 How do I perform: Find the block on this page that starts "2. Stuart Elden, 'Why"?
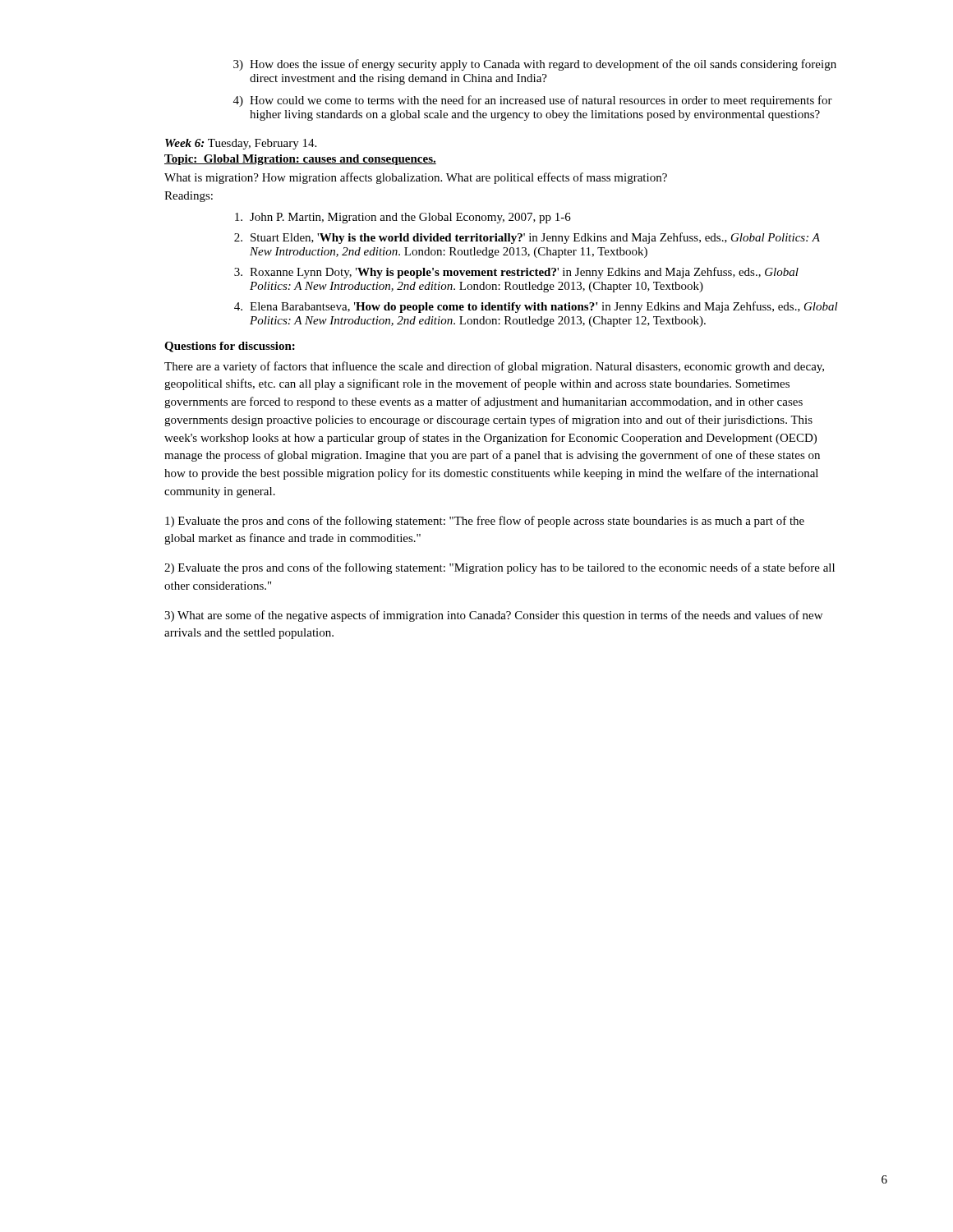[x=526, y=244]
